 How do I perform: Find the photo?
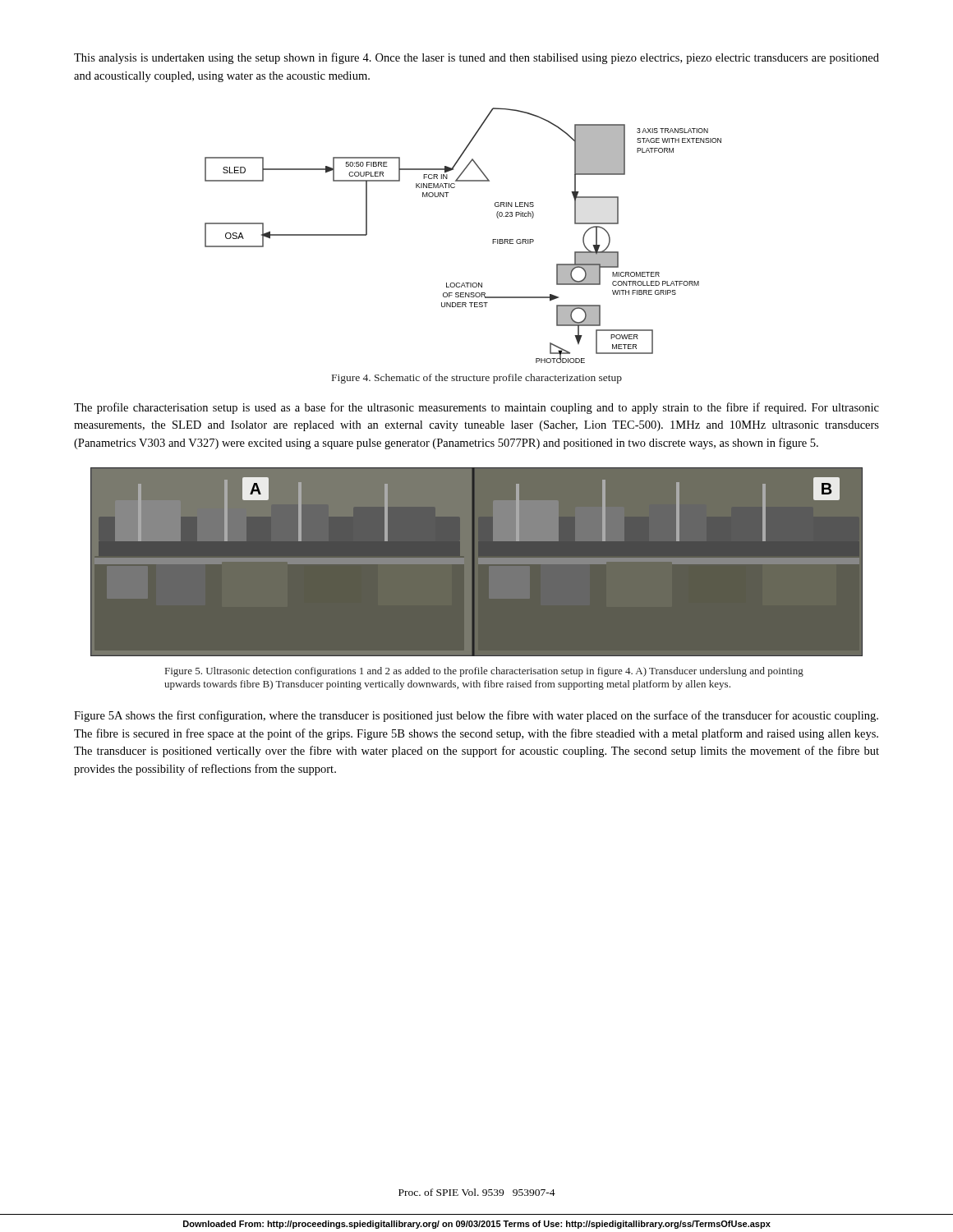[476, 563]
